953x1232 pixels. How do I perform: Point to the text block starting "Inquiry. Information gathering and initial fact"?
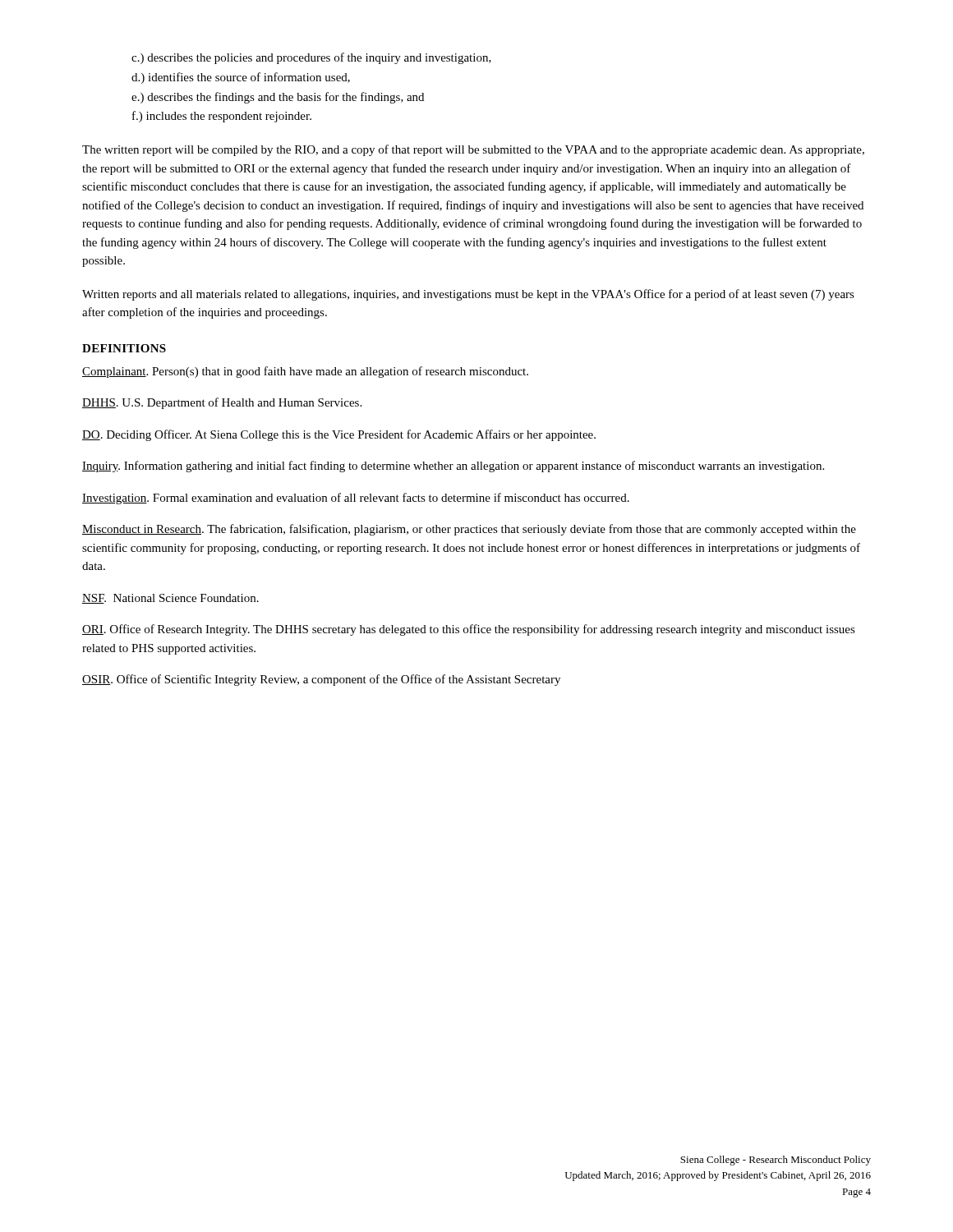point(454,466)
